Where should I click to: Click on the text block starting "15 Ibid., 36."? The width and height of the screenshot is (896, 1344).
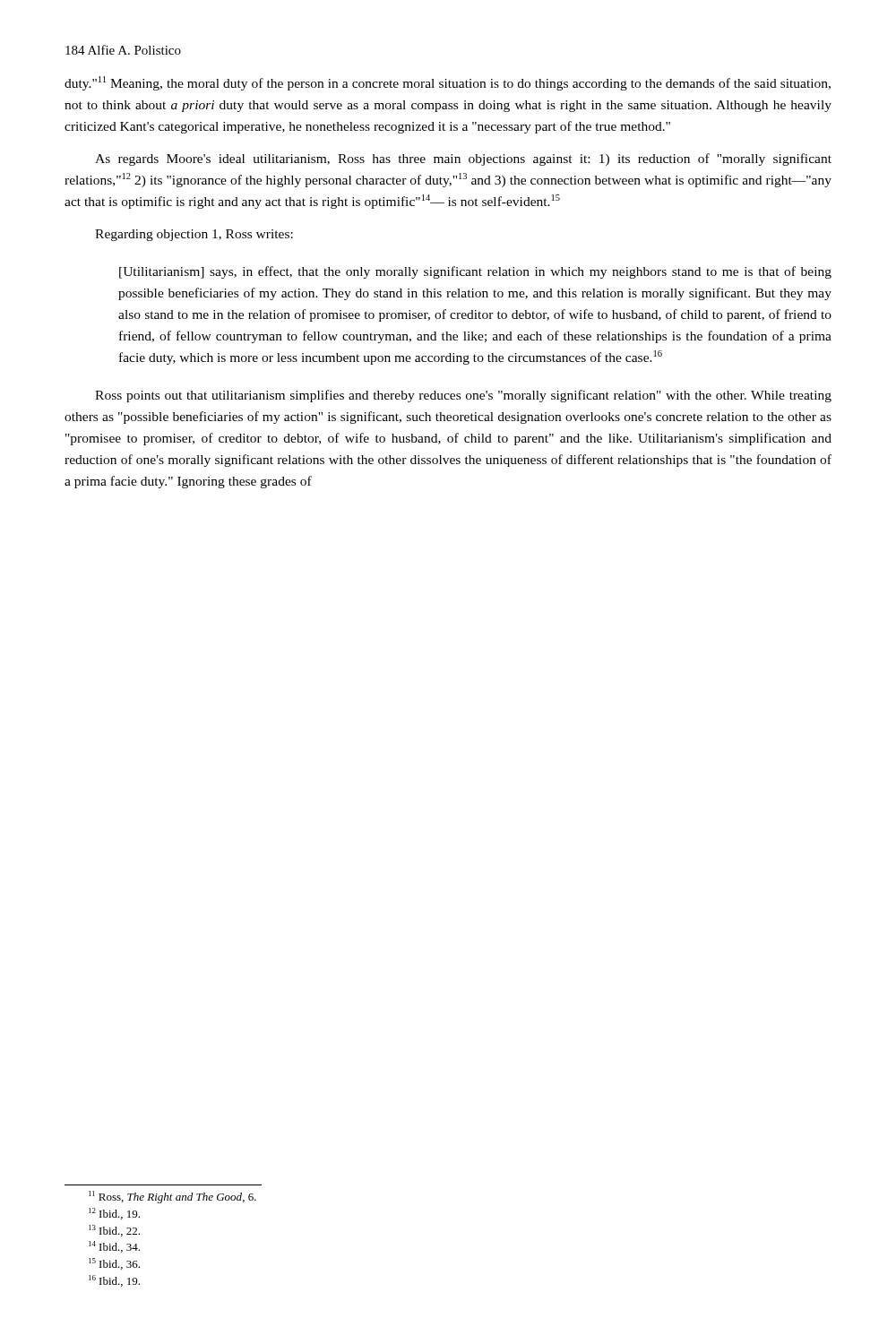pos(114,1264)
